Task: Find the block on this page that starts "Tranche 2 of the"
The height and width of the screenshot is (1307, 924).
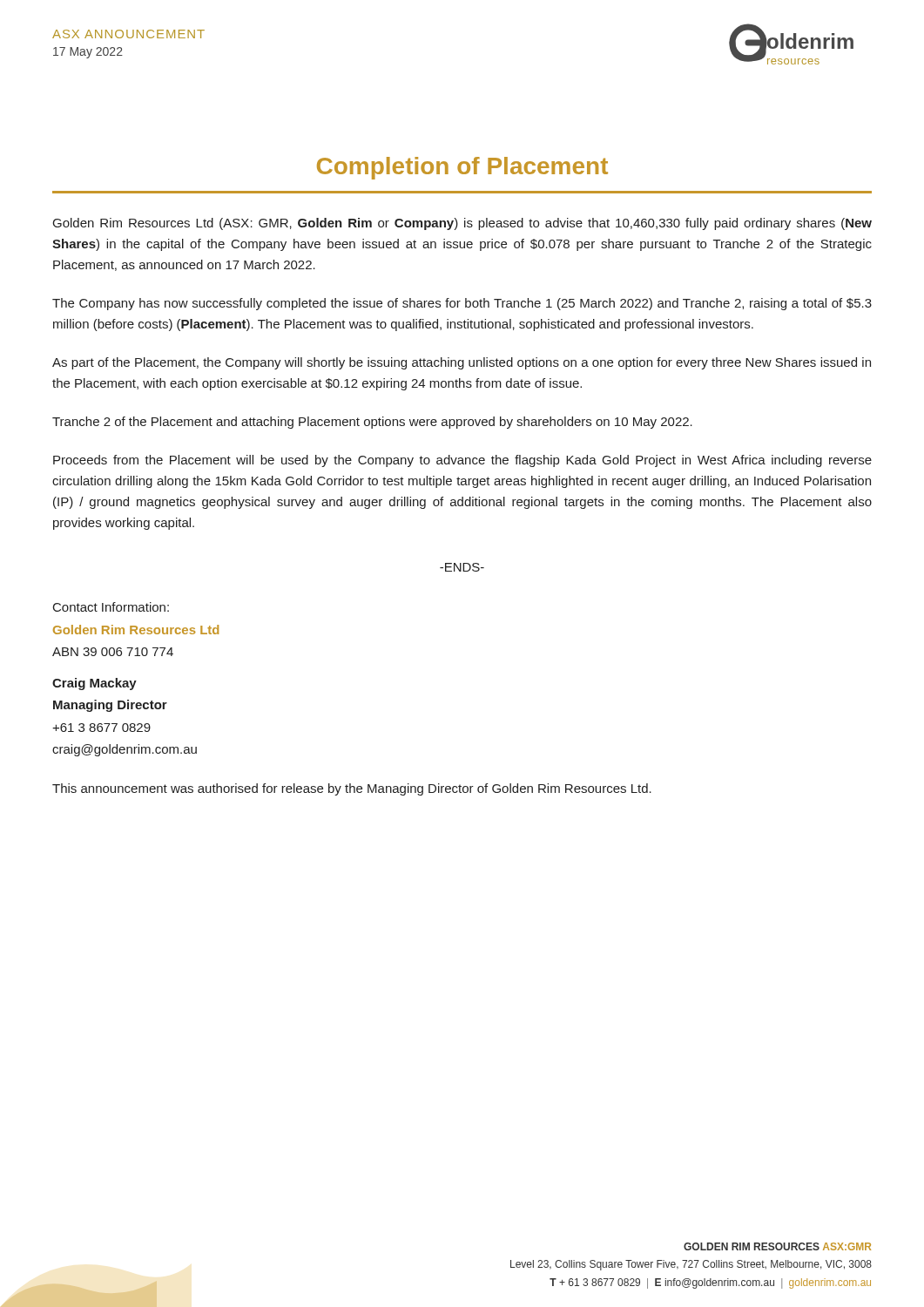Action: 373,421
